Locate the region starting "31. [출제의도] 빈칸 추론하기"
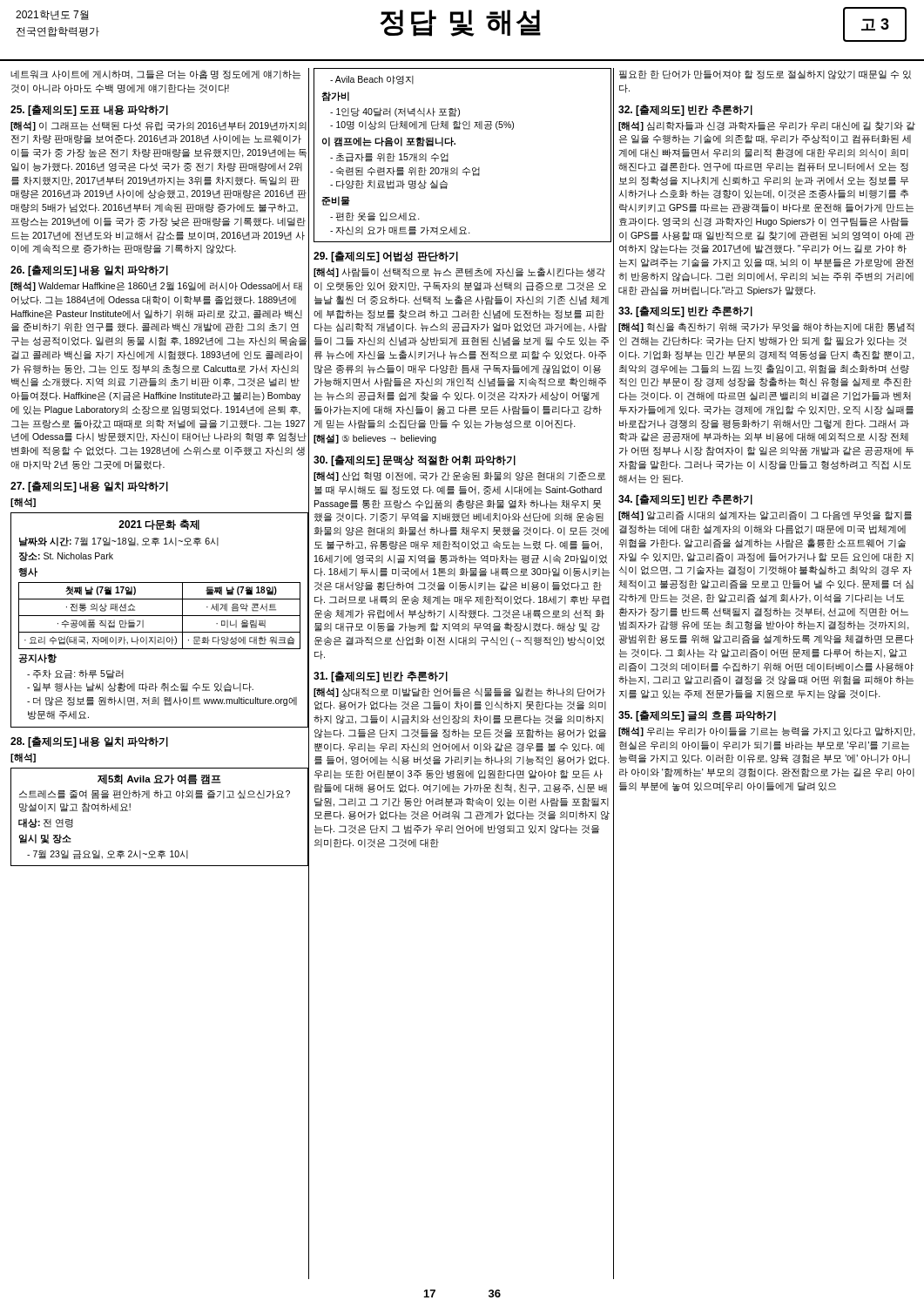The image size is (924, 1307). click(x=381, y=676)
